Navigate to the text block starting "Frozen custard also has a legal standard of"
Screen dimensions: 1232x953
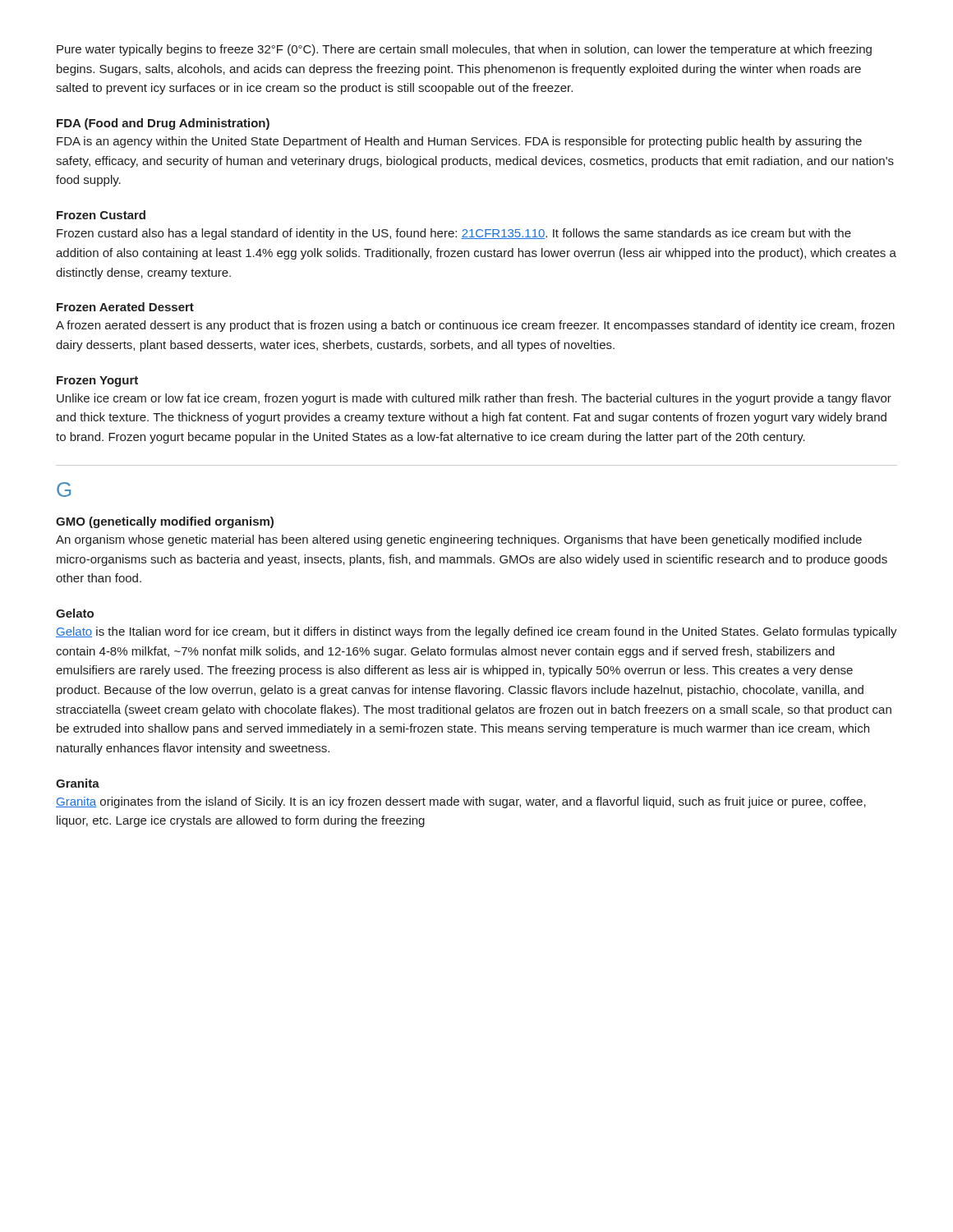coord(476,252)
